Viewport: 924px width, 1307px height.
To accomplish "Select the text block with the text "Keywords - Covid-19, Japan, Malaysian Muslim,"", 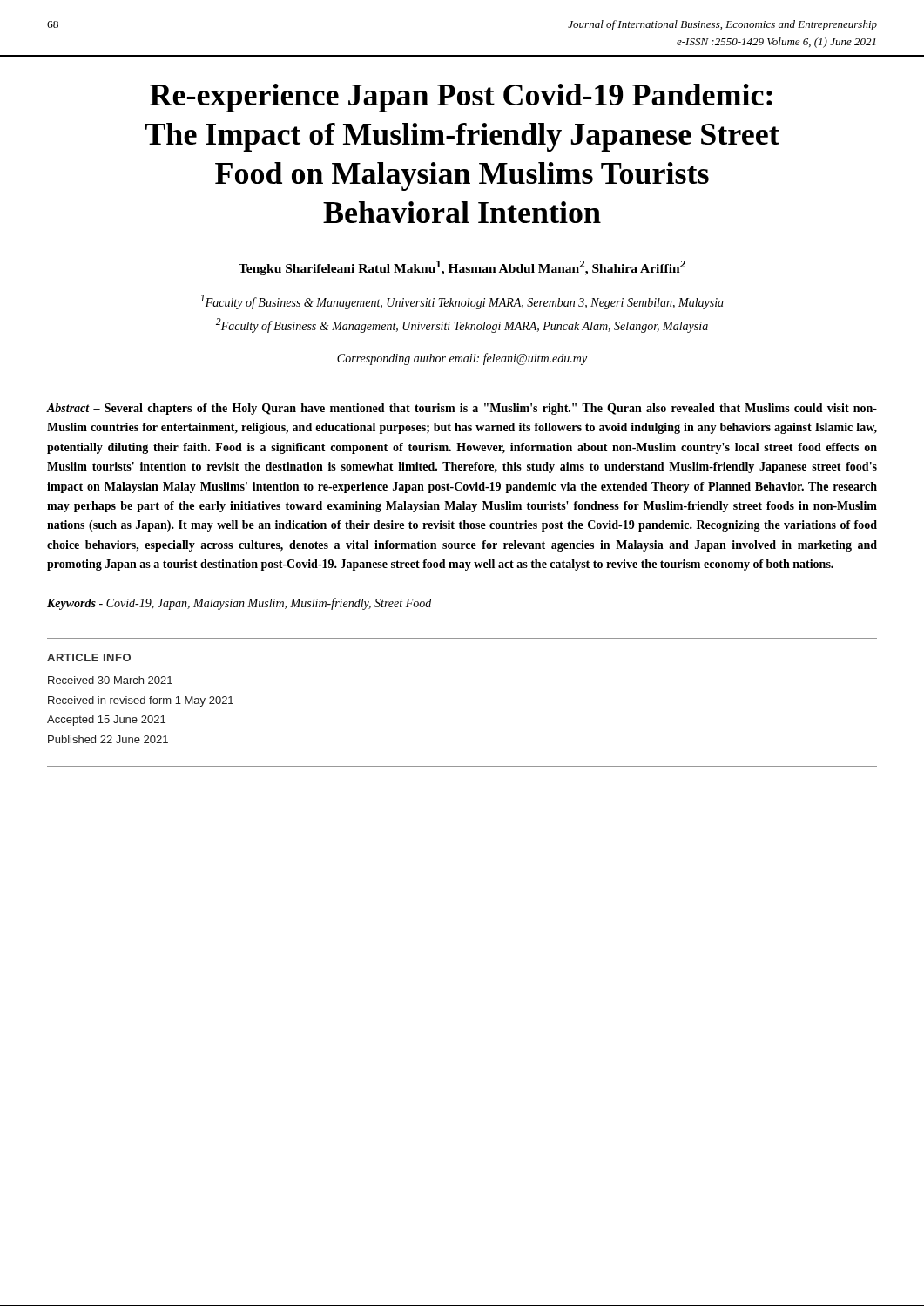I will (x=239, y=603).
